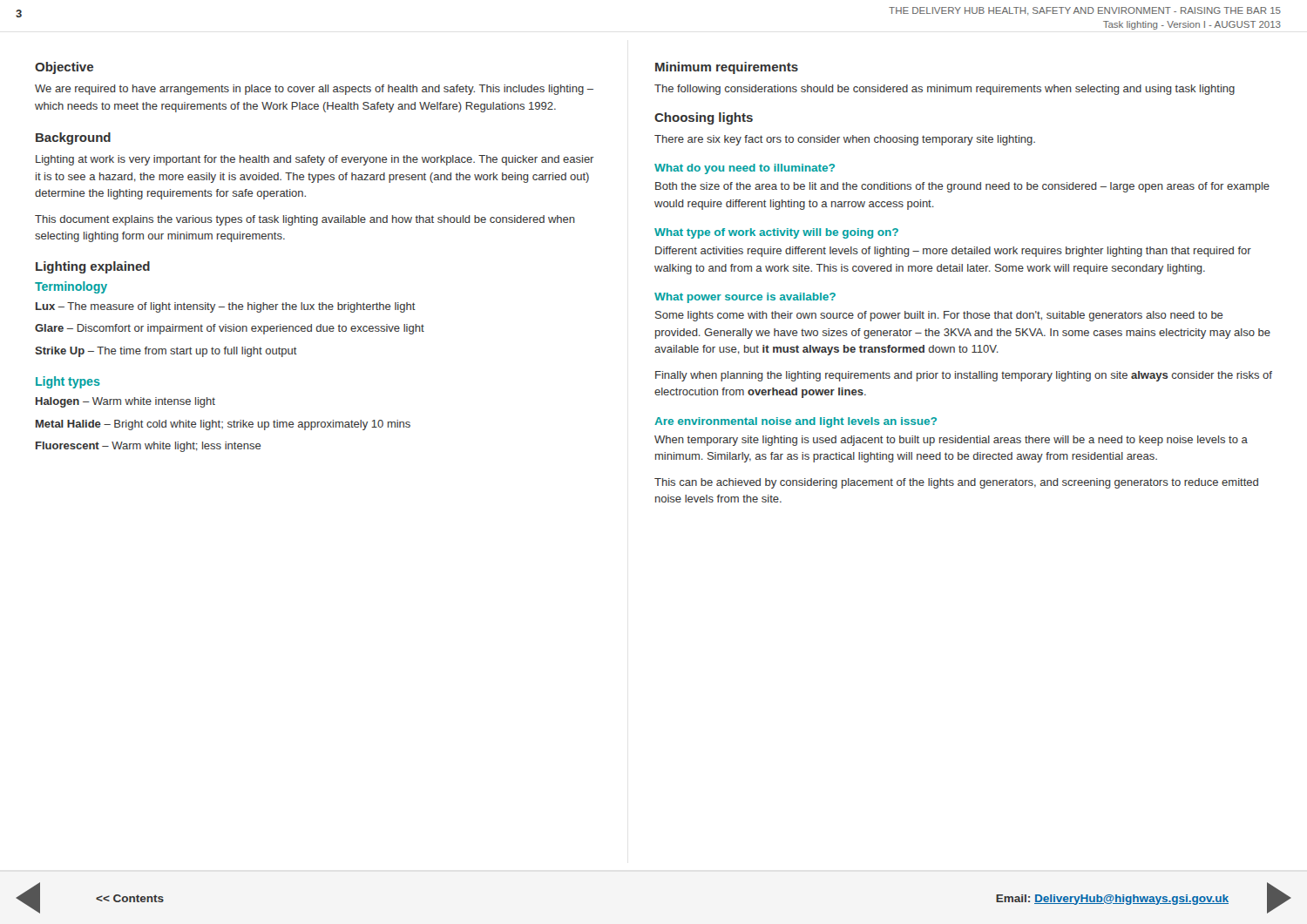Find the section header that says "Choosing lights"
Viewport: 1307px width, 924px height.
(x=704, y=117)
